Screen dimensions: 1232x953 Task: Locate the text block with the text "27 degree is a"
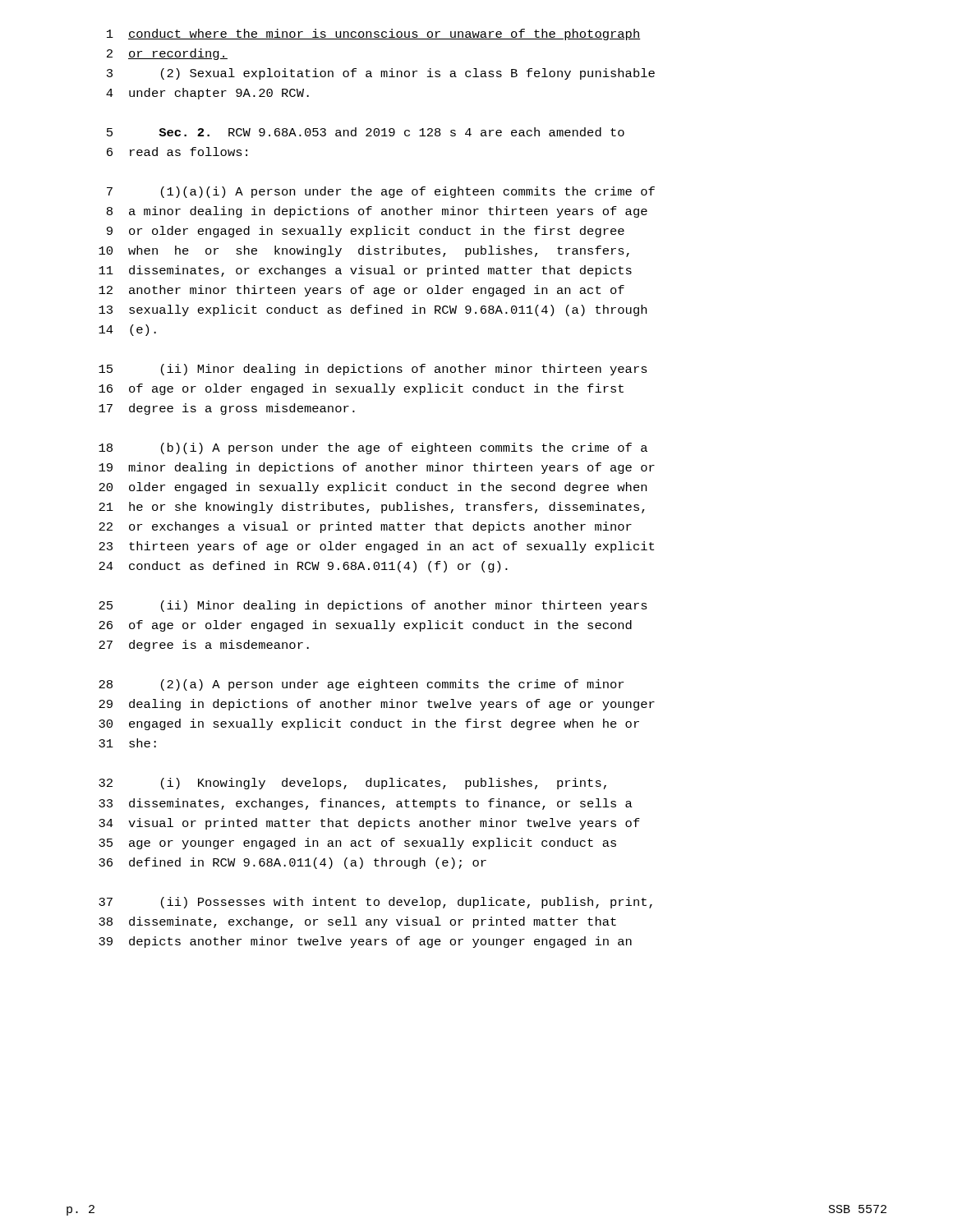[x=204, y=646]
